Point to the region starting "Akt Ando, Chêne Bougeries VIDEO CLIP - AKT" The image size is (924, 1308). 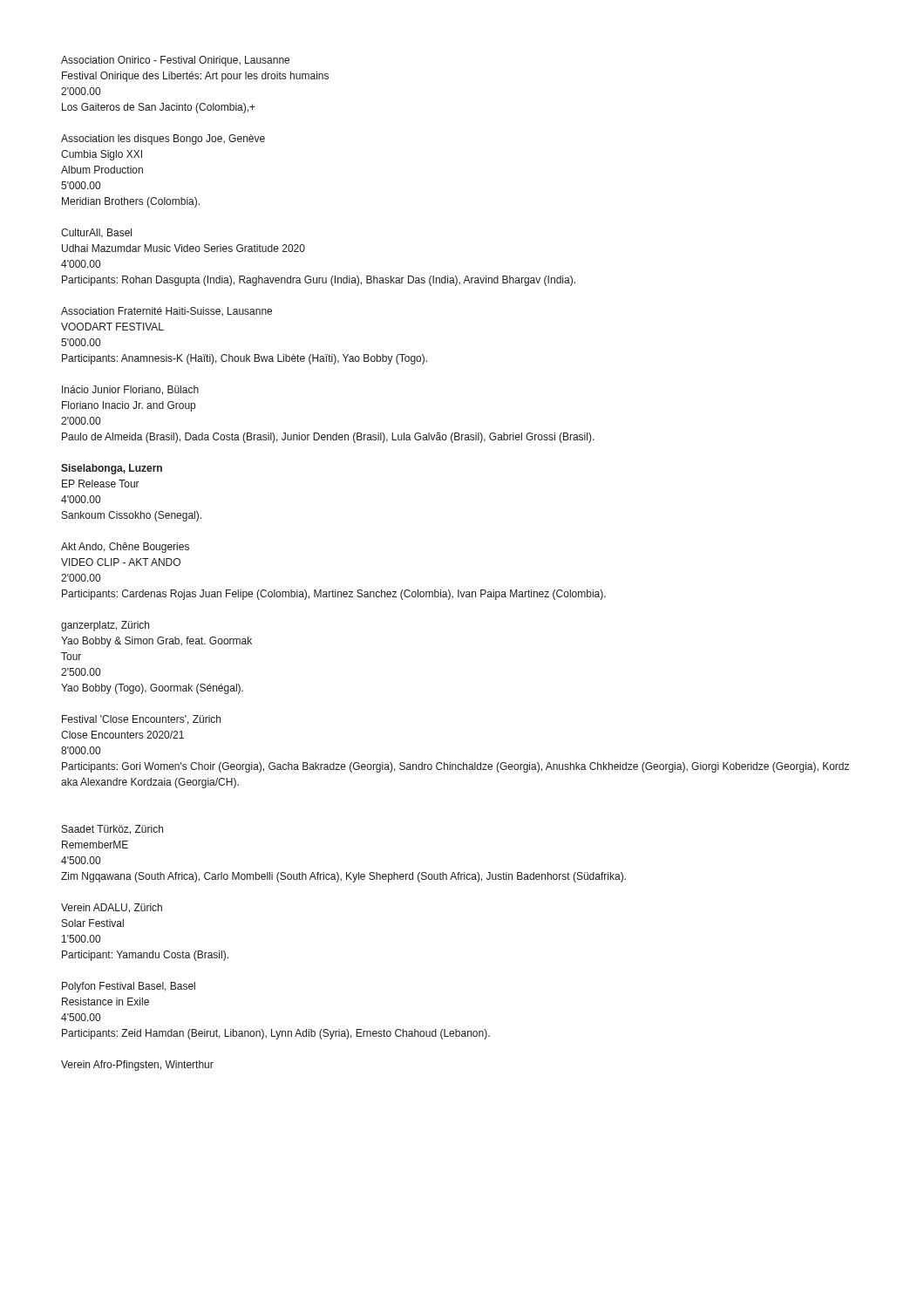tap(125, 548)
